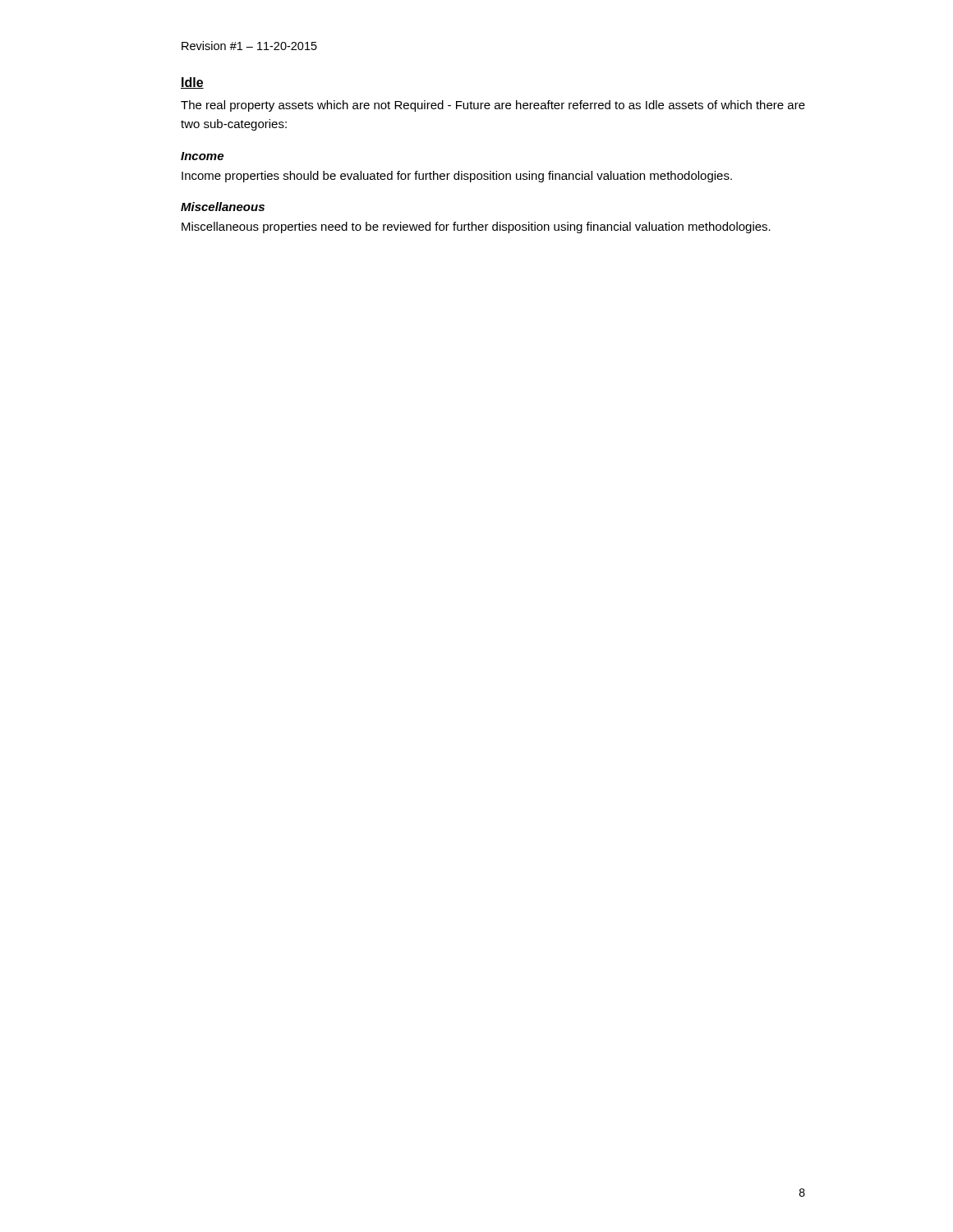This screenshot has width=953, height=1232.
Task: Select the passage starting "The real property assets which are not Required"
Action: 493,114
